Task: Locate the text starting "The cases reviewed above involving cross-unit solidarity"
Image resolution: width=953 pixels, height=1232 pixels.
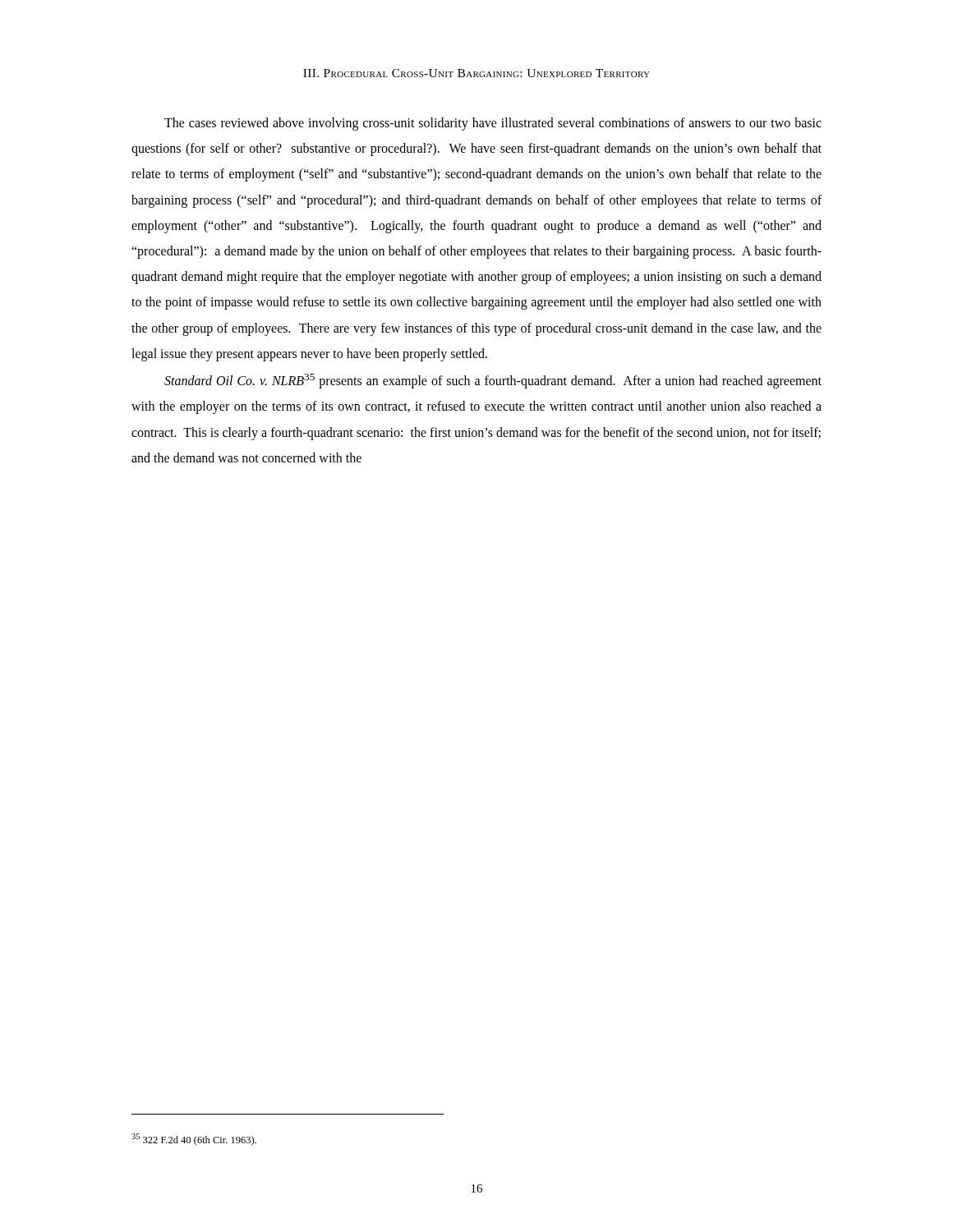Action: point(476,238)
